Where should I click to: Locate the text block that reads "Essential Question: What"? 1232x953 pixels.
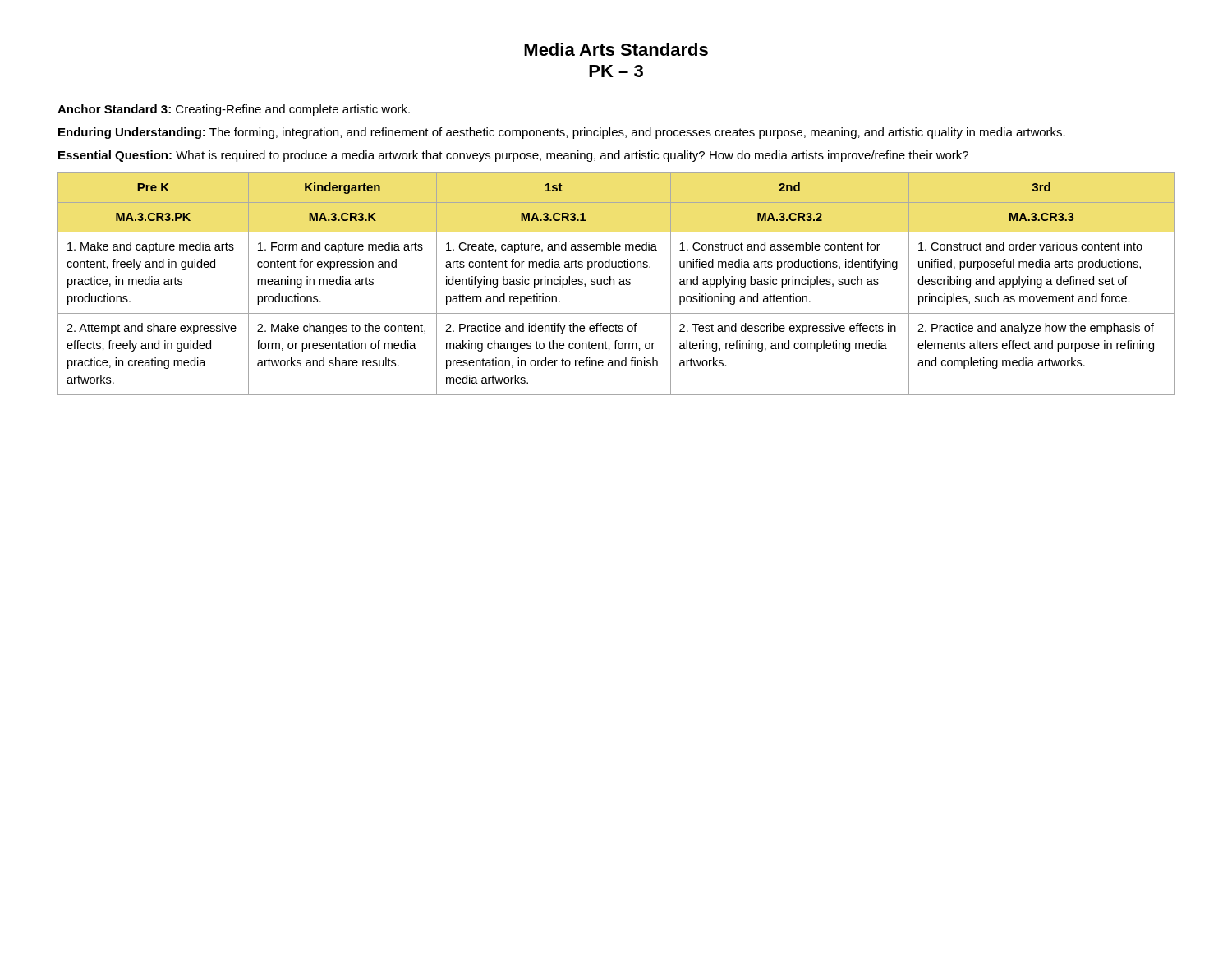point(513,154)
